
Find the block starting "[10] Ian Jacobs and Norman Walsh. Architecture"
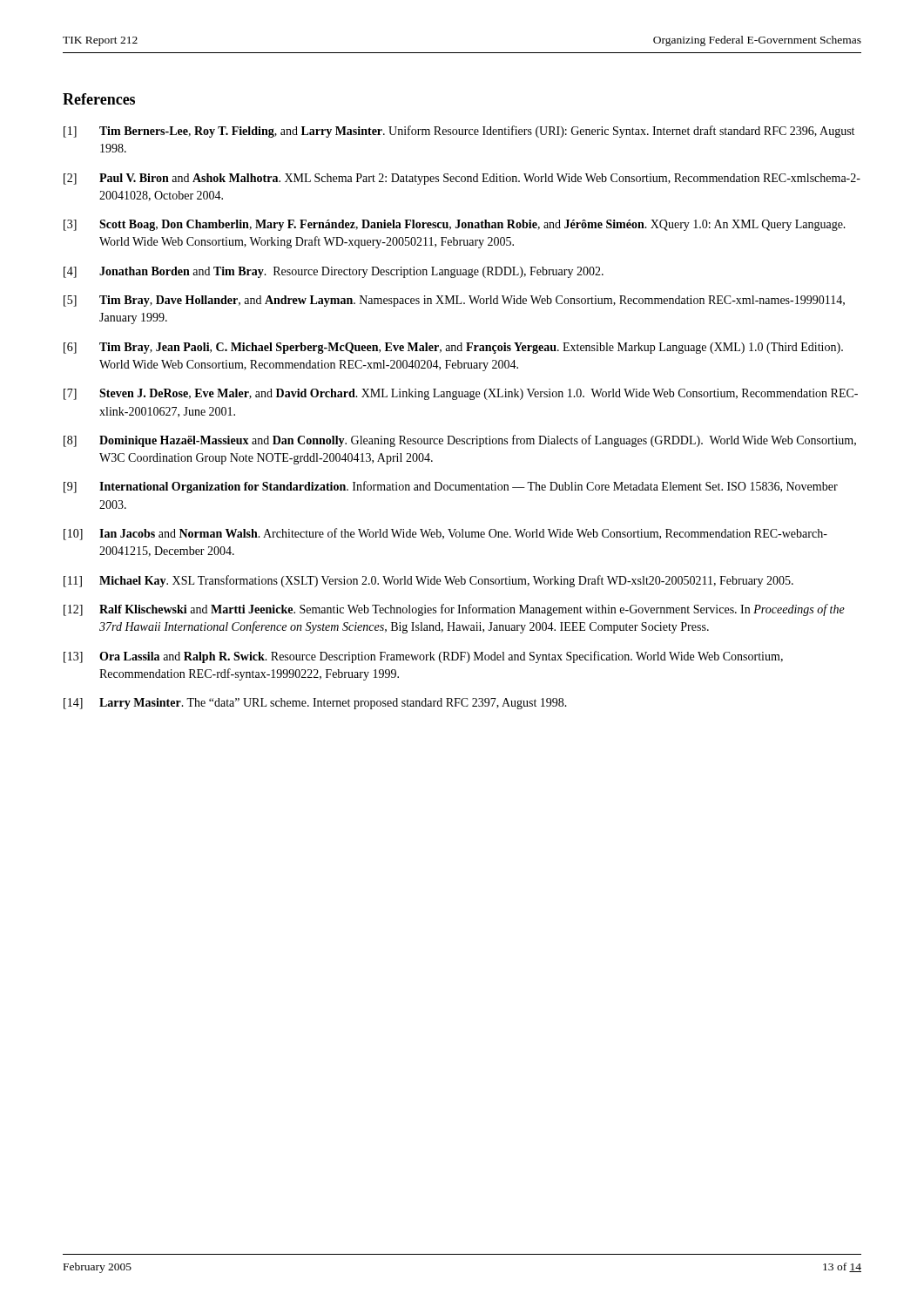pos(462,543)
